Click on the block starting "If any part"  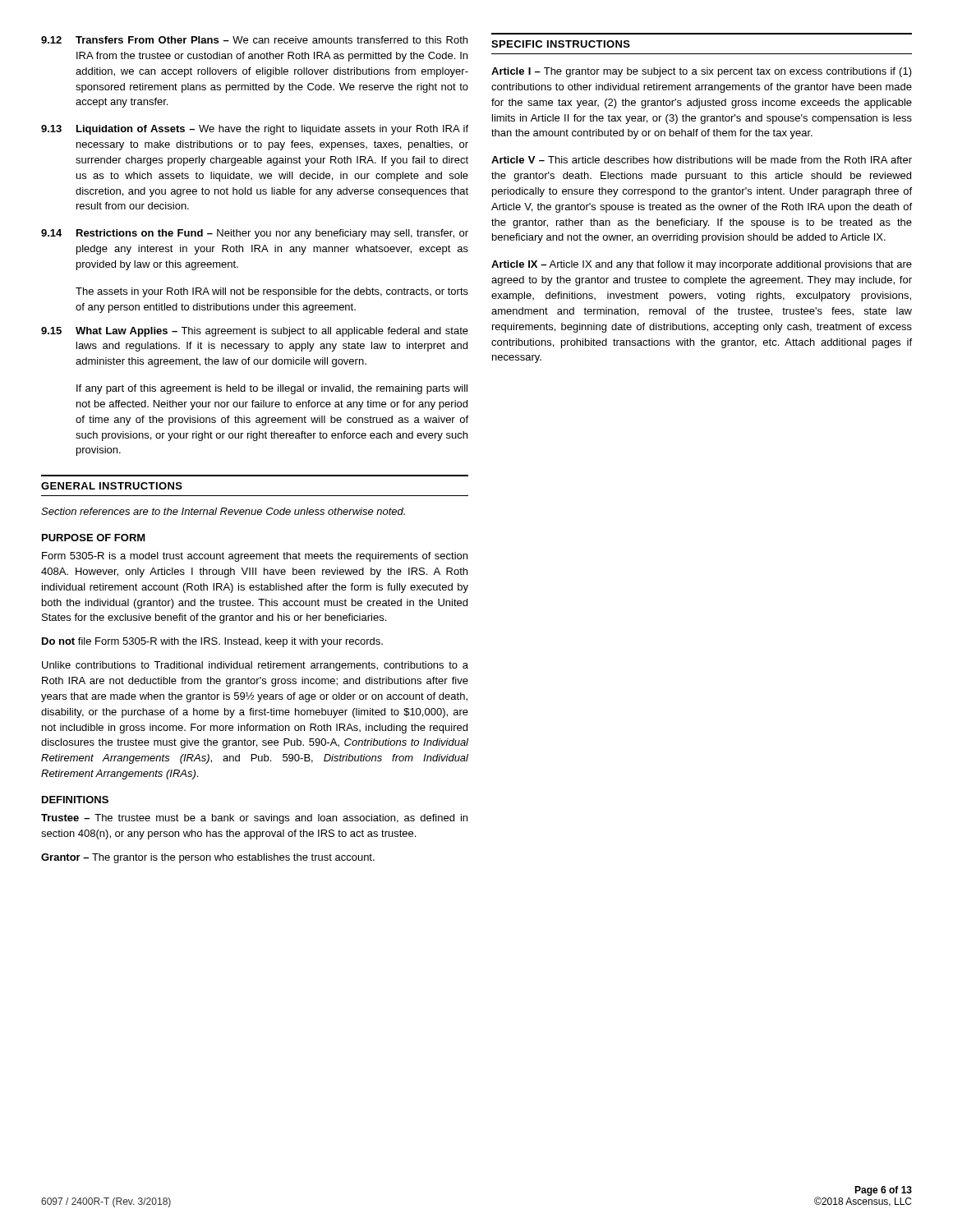coord(272,419)
